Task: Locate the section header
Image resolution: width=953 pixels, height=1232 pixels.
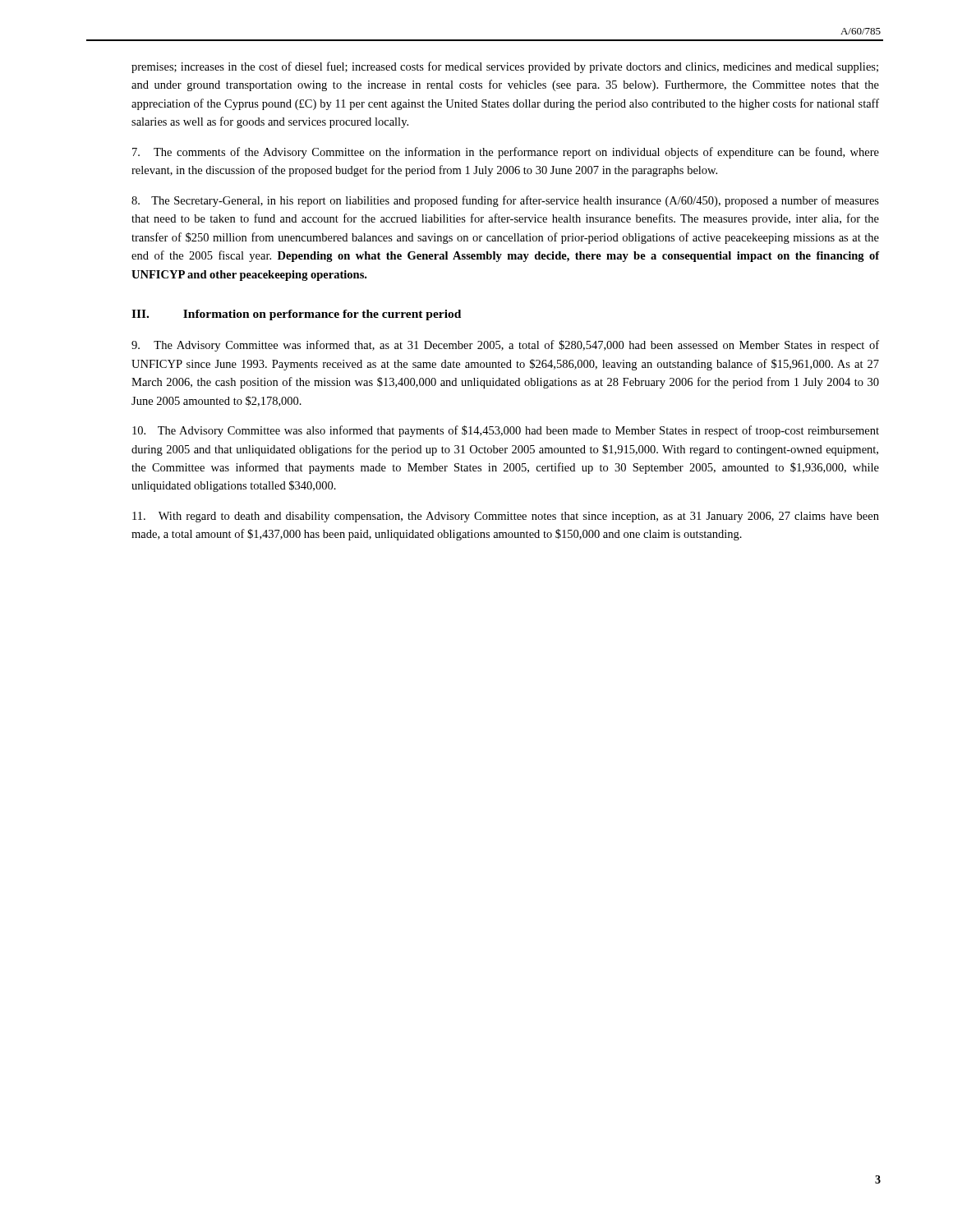Action: click(296, 314)
